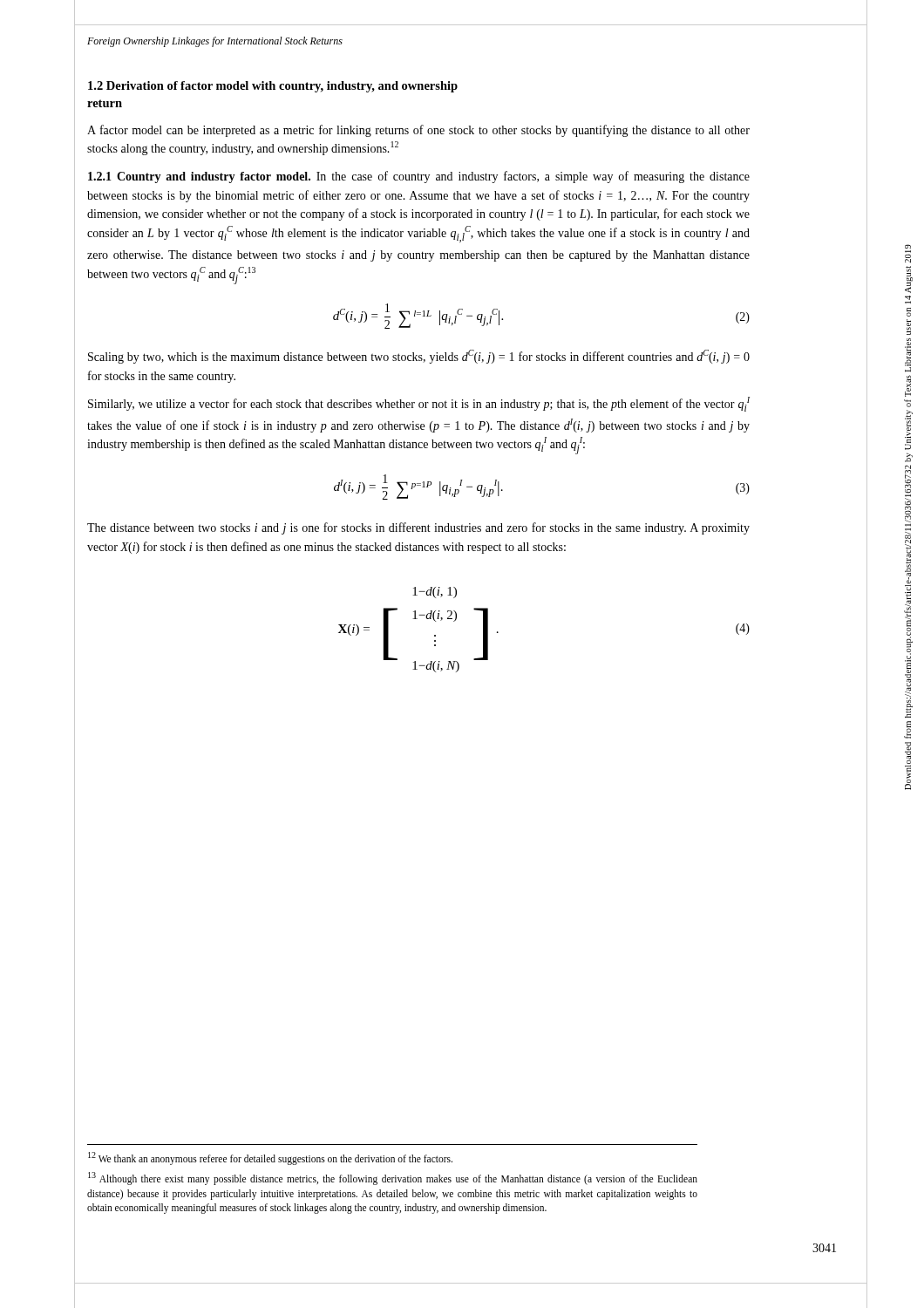Image resolution: width=924 pixels, height=1308 pixels.
Task: Locate the formula that reads "dC(i, j) = 1 2 ∑l=1L"
Action: tap(404, 316)
